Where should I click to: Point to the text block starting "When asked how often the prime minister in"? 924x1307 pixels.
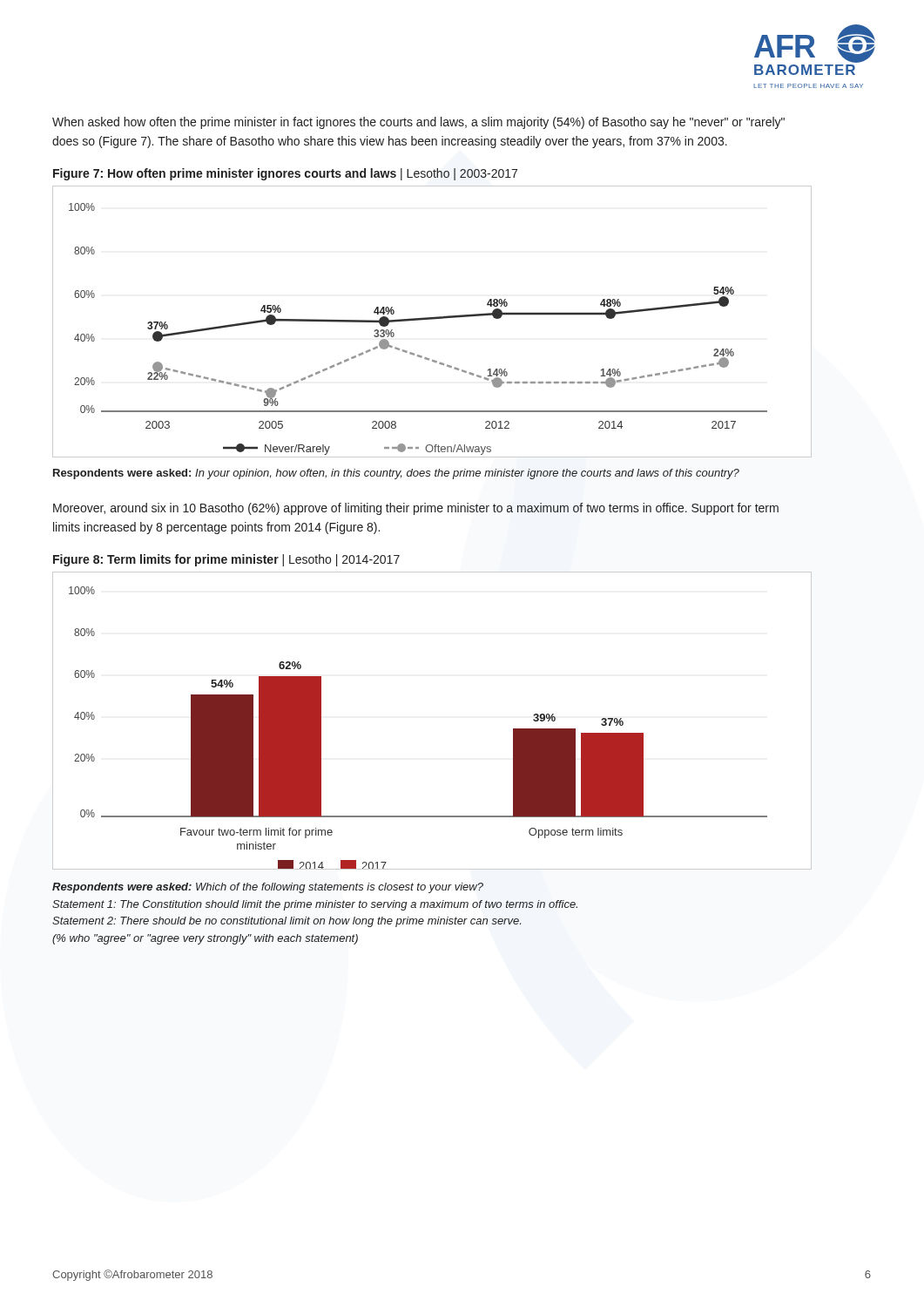tap(419, 131)
